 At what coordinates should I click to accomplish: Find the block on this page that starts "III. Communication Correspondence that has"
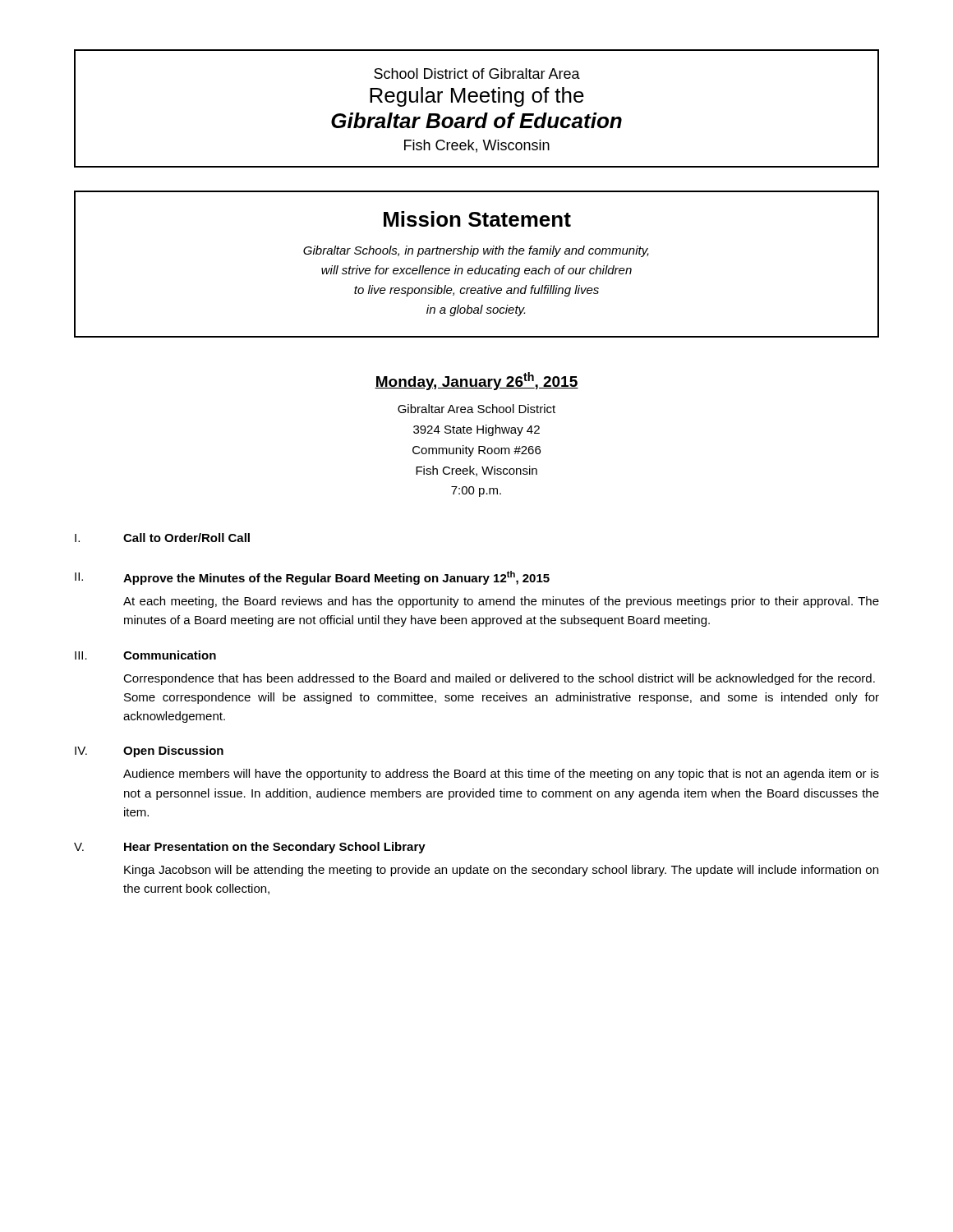click(x=476, y=687)
